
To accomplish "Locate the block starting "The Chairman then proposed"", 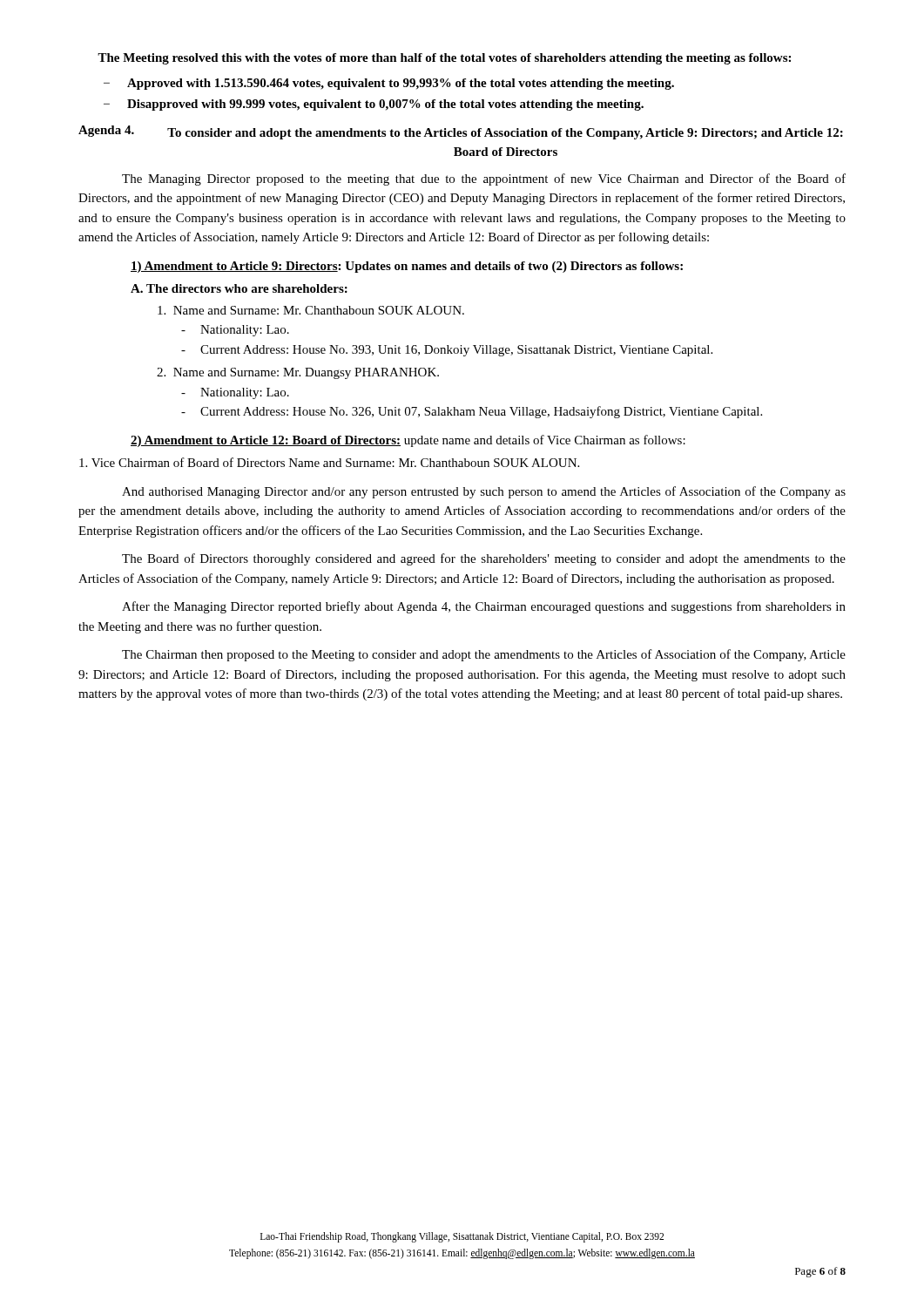I will coord(462,674).
